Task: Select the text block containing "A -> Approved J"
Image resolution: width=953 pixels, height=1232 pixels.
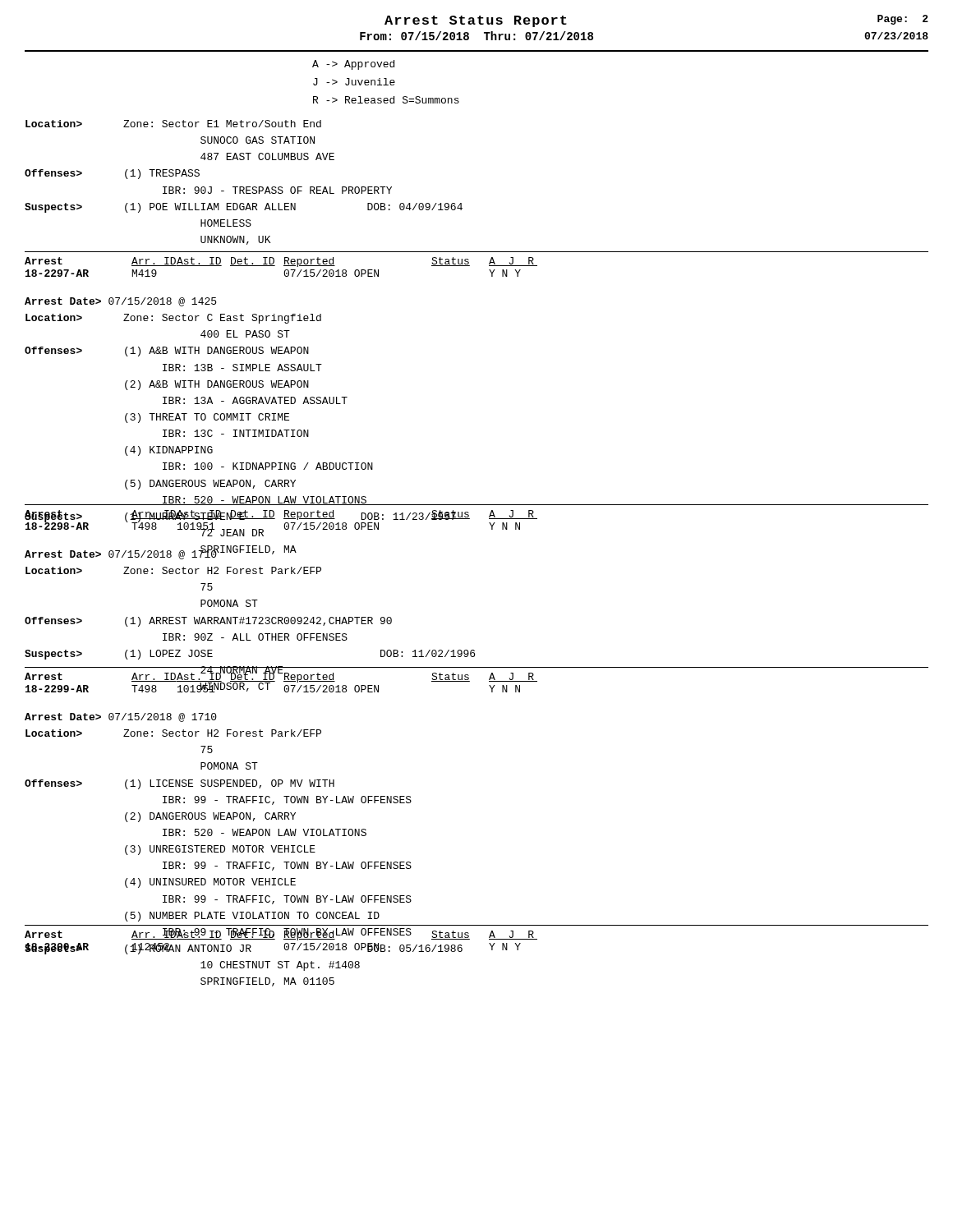Action: 386,83
